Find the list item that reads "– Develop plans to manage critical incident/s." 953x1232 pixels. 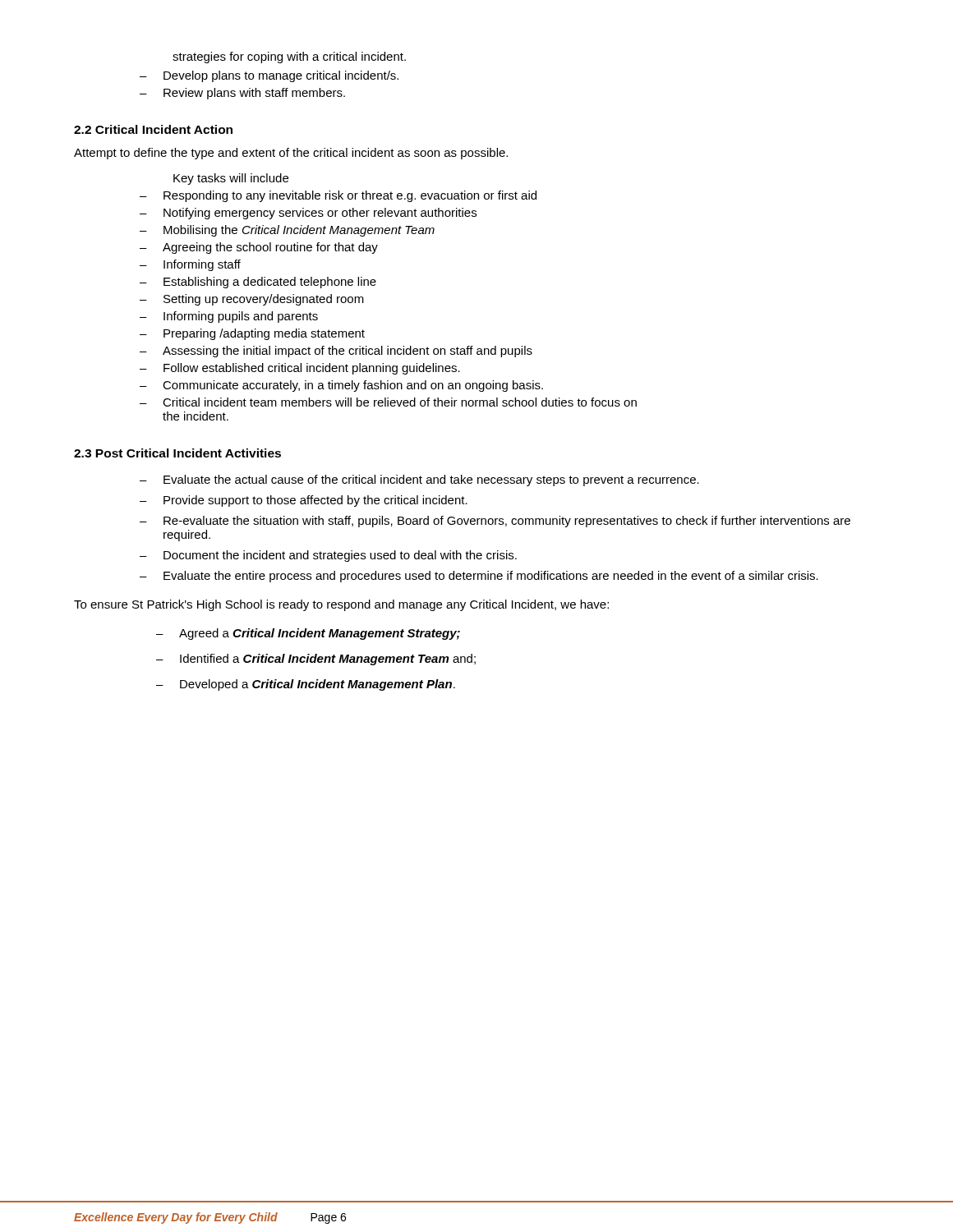[x=269, y=76]
